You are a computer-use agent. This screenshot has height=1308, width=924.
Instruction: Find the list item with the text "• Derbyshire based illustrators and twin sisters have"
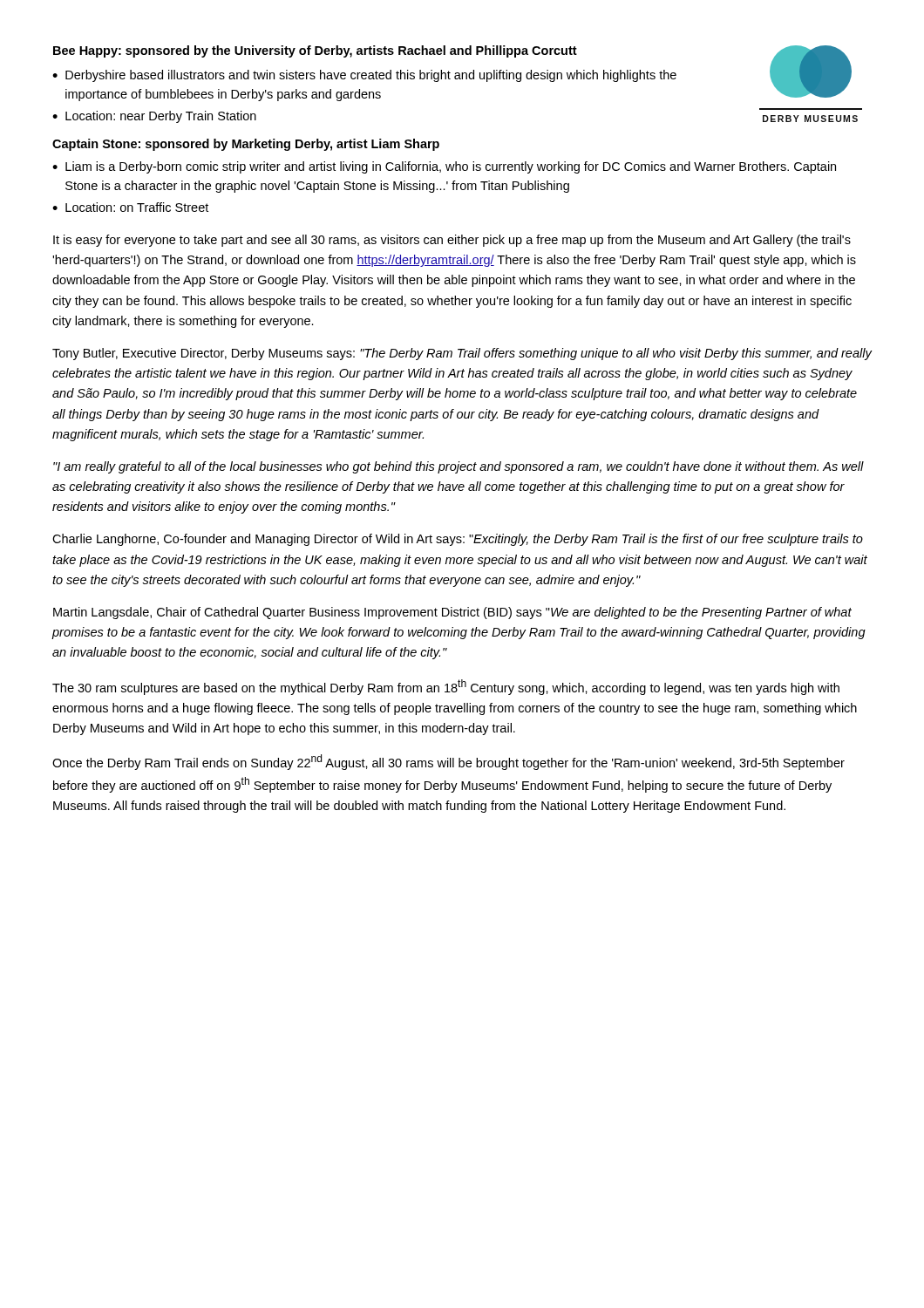[x=392, y=85]
